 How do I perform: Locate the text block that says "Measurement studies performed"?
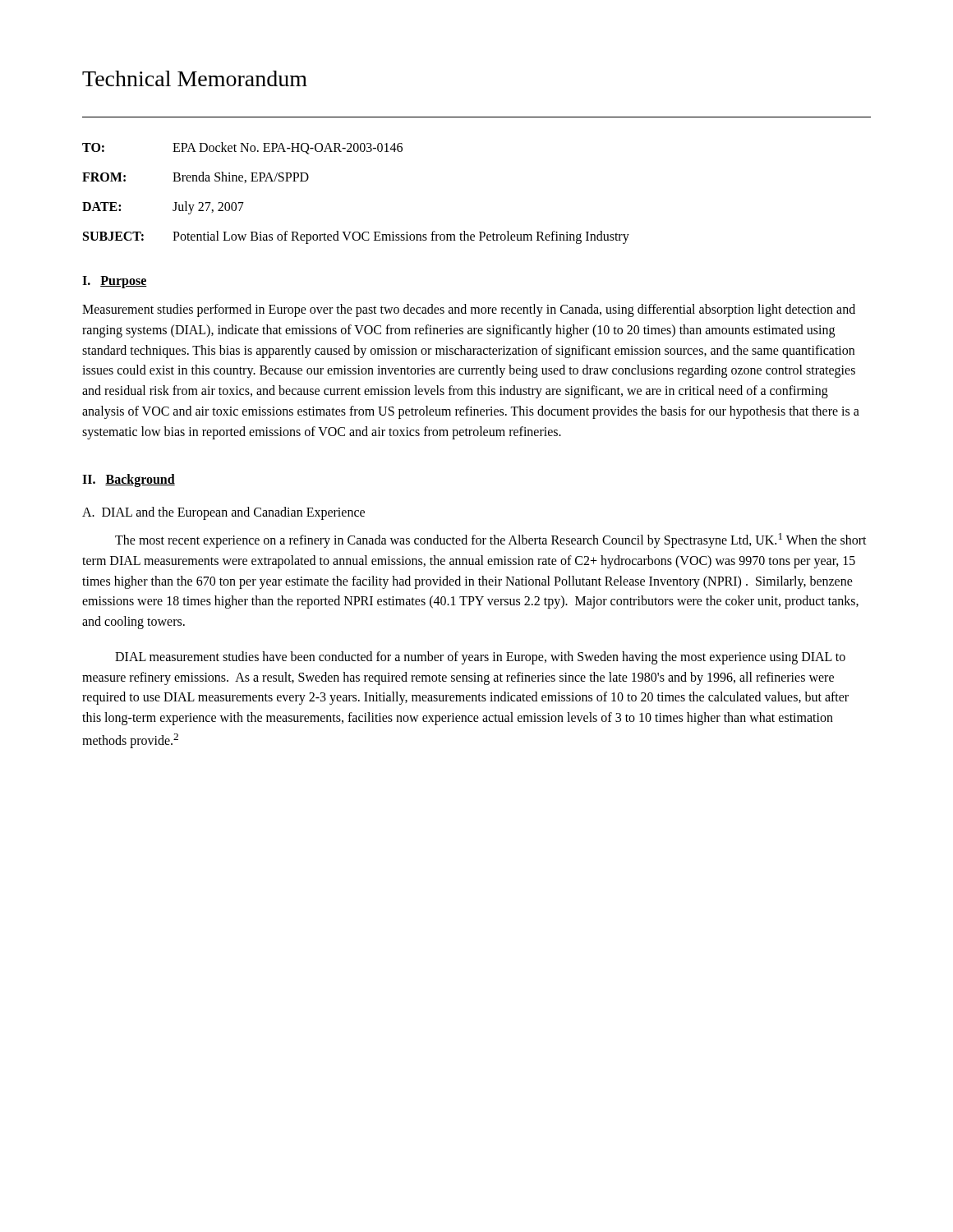pos(471,370)
